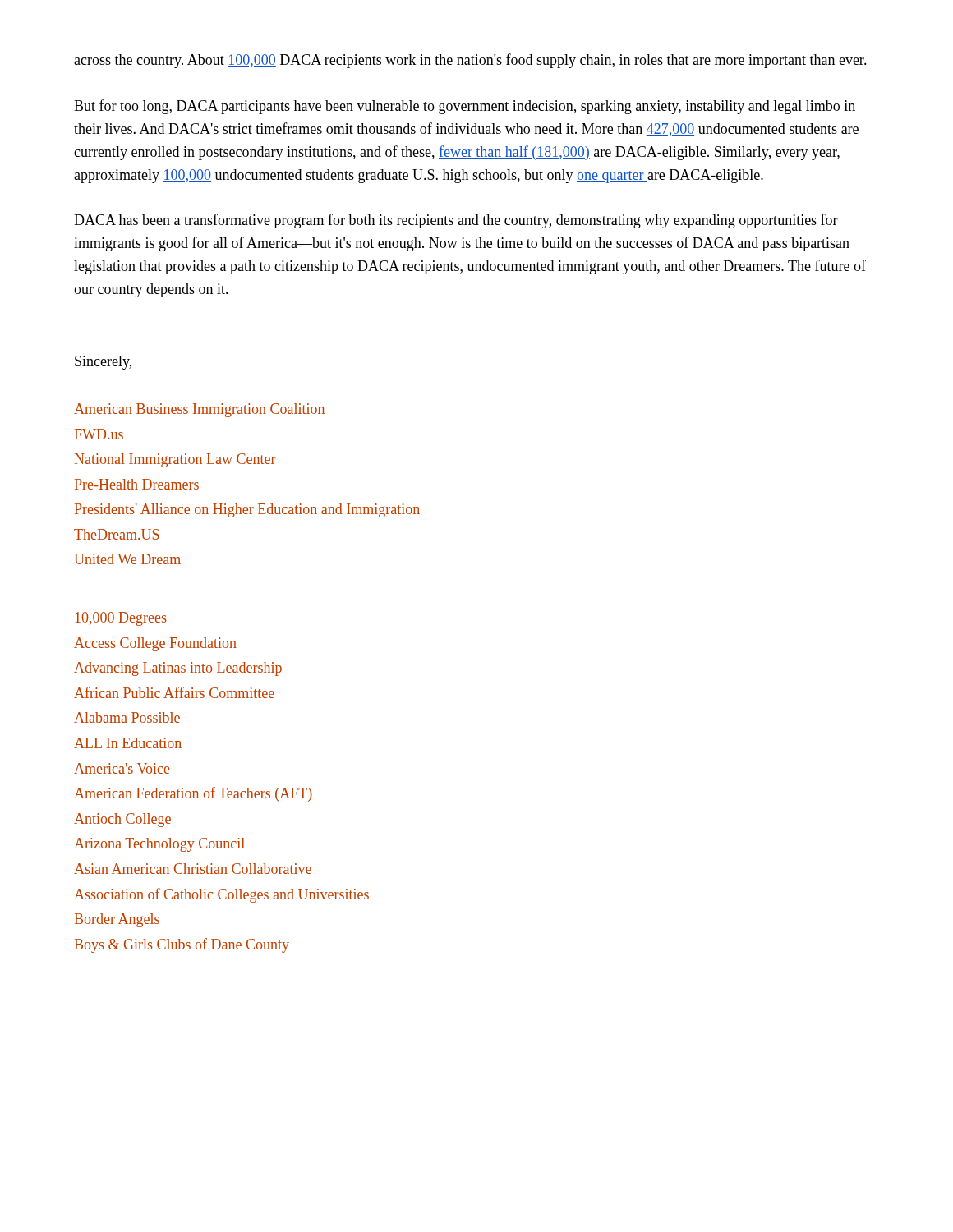This screenshot has width=953, height=1232.
Task: Find the list item with the text "Alabama Possible"
Action: tap(127, 718)
